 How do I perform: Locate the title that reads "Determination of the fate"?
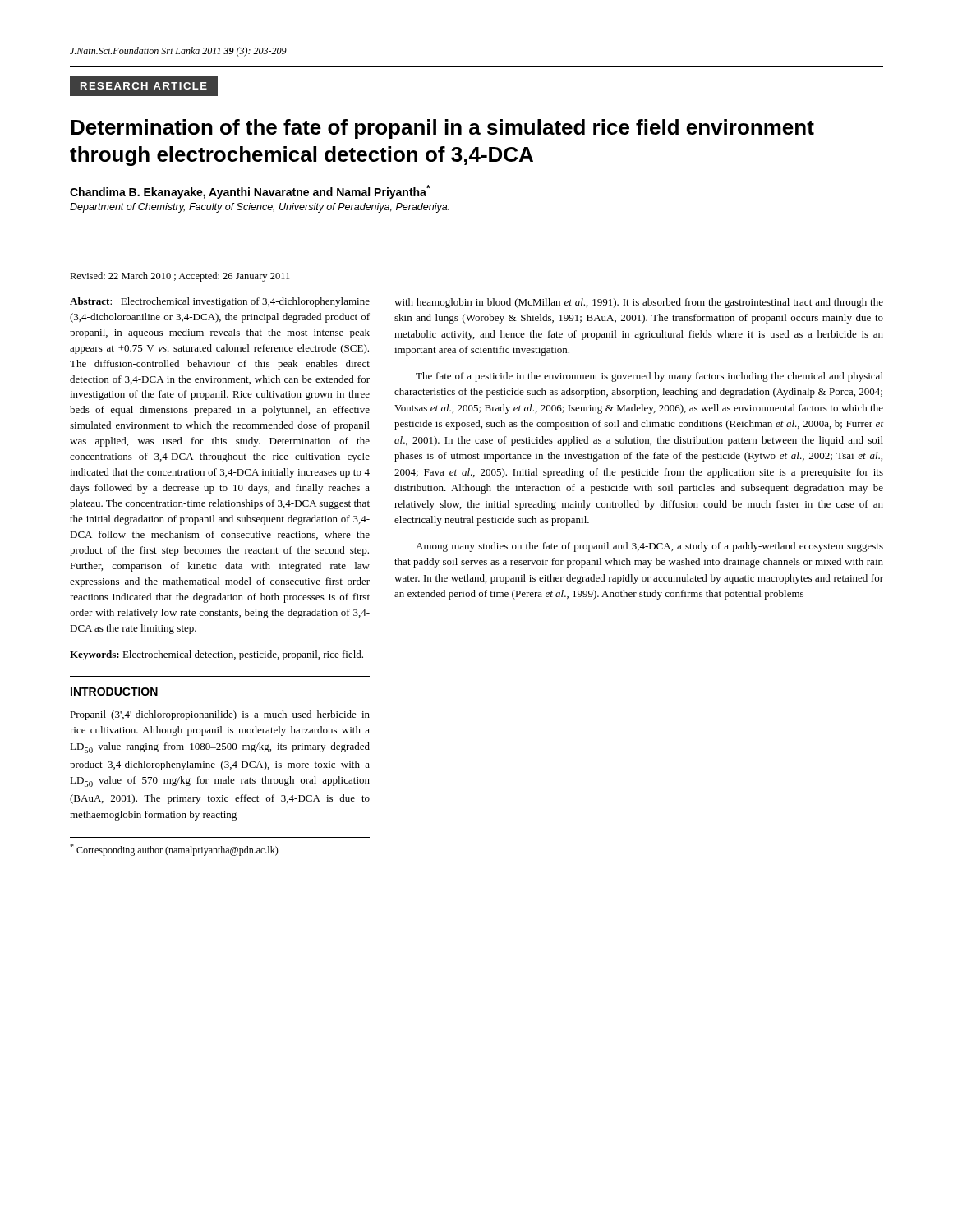(442, 141)
